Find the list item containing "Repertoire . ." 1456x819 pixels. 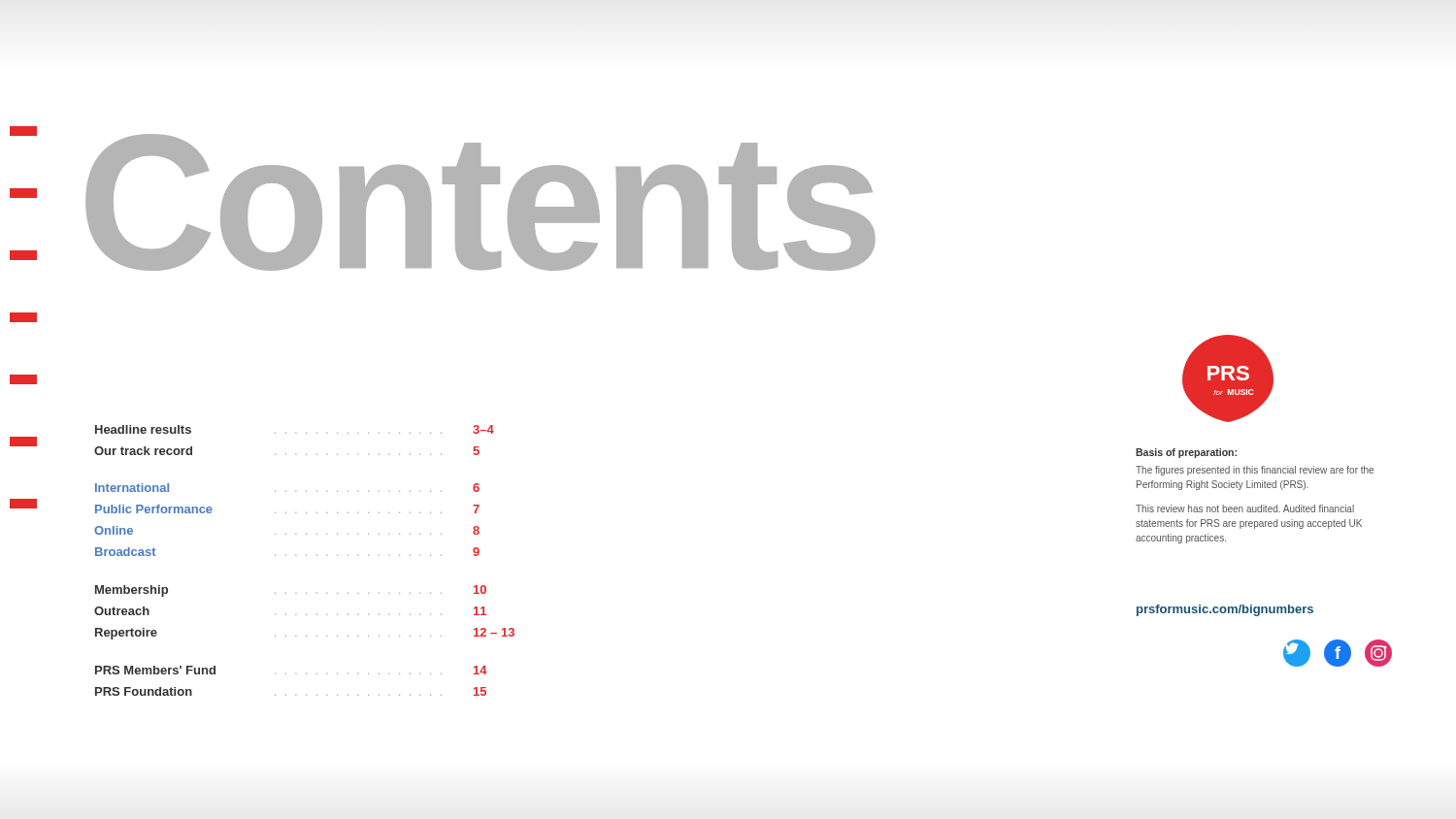pyautogui.click(x=308, y=632)
